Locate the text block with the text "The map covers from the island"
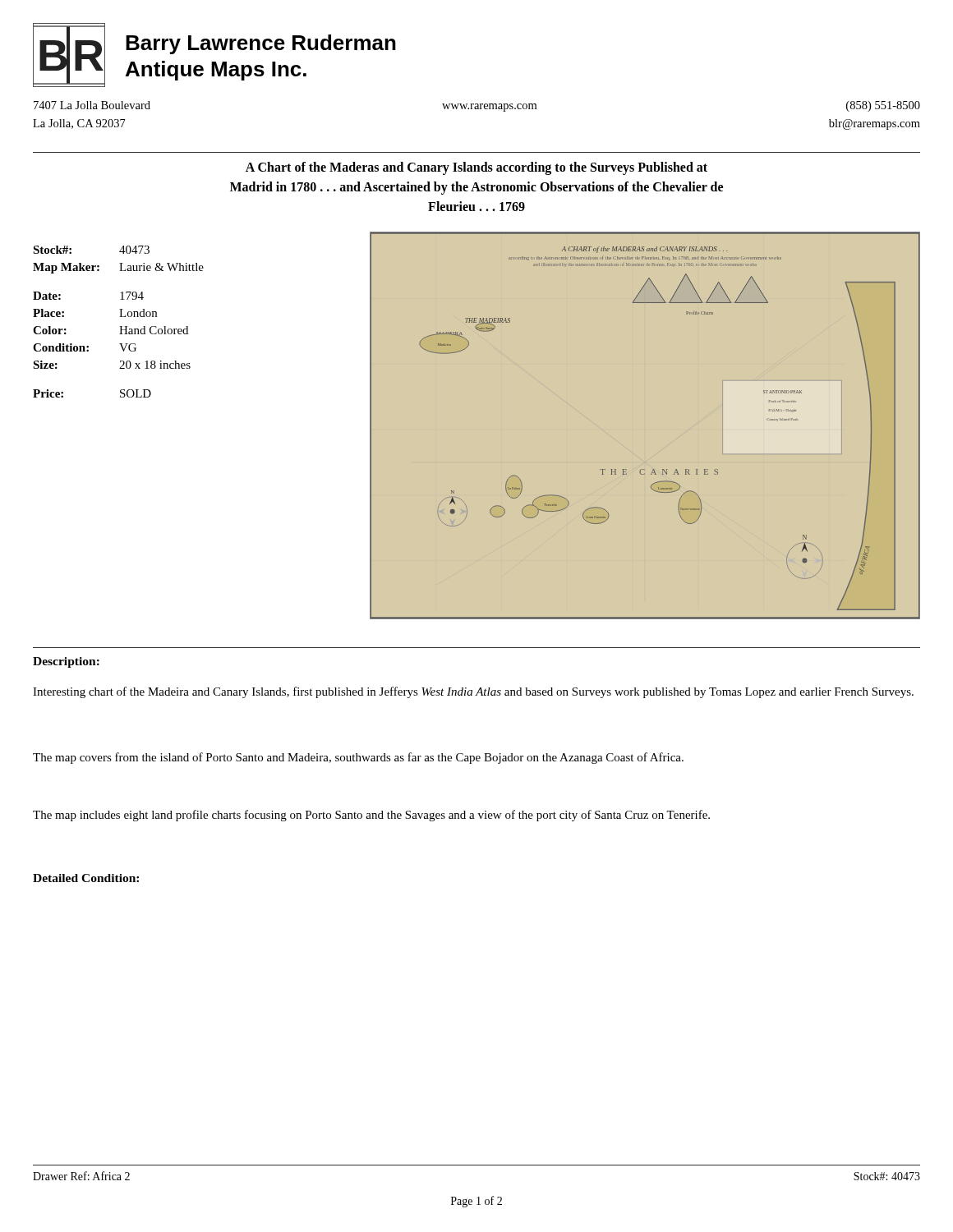The image size is (953, 1232). 358,757
